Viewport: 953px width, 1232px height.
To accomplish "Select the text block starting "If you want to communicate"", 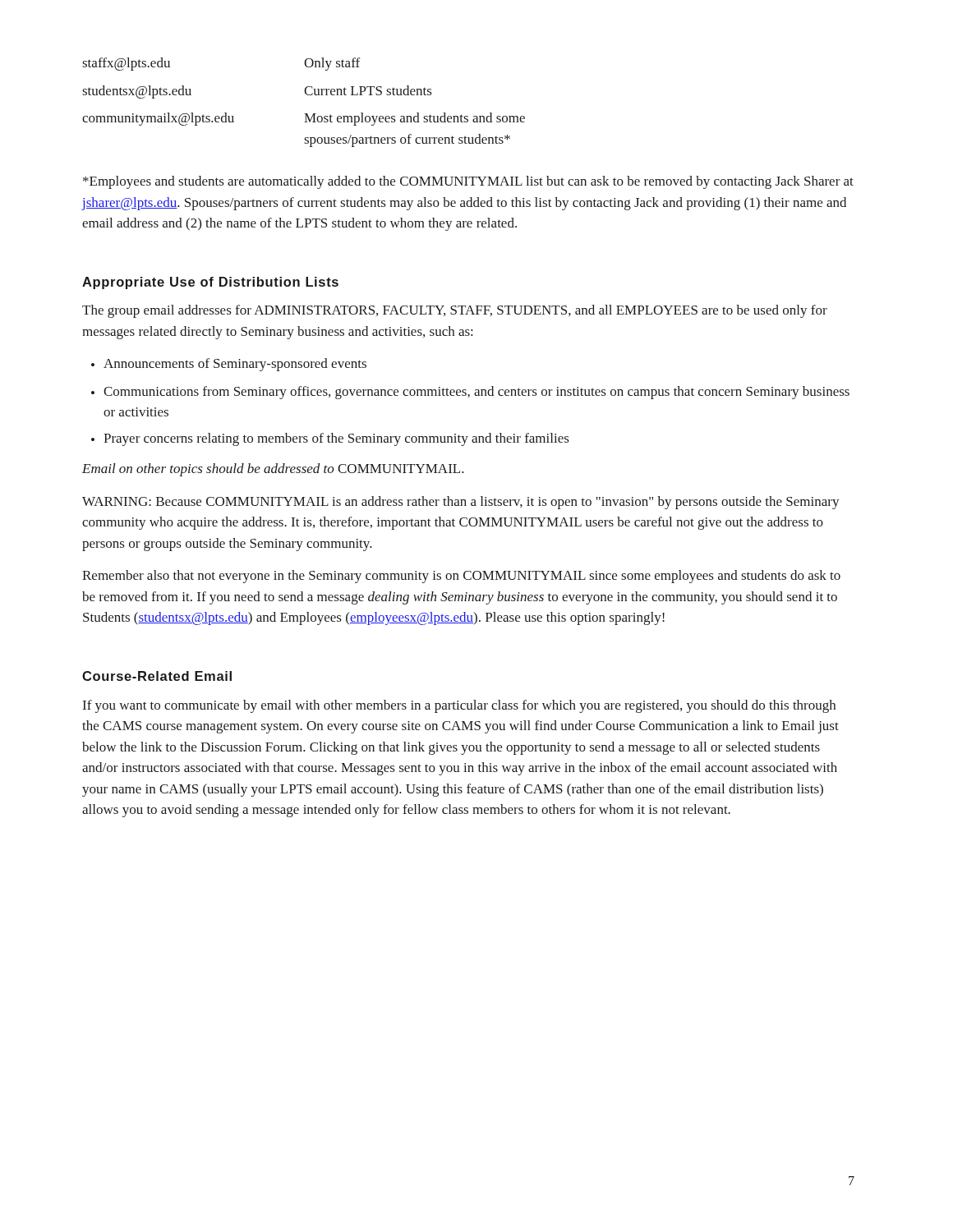I will [x=460, y=757].
